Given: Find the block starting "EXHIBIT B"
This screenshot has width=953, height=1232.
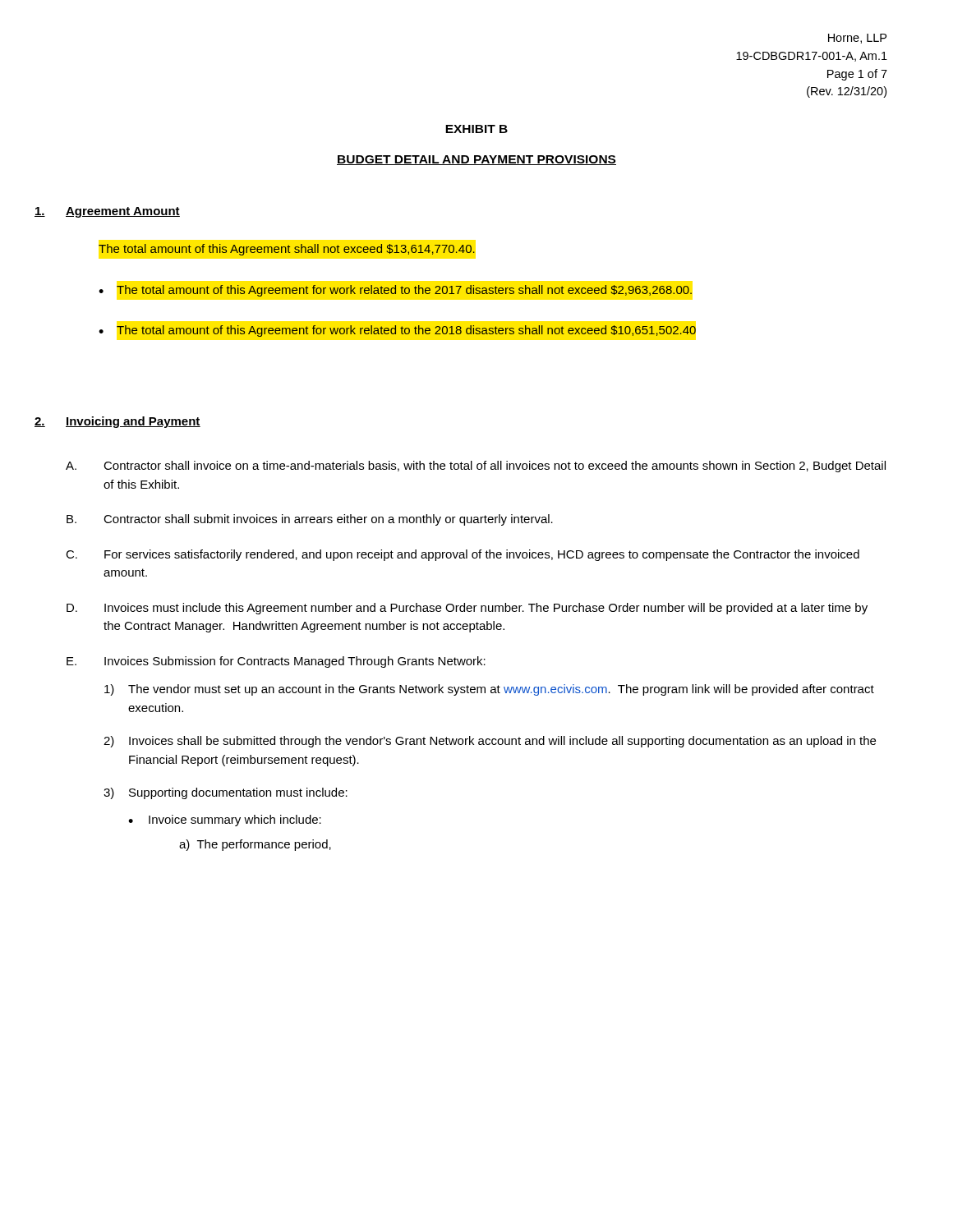Looking at the screenshot, I should [476, 129].
